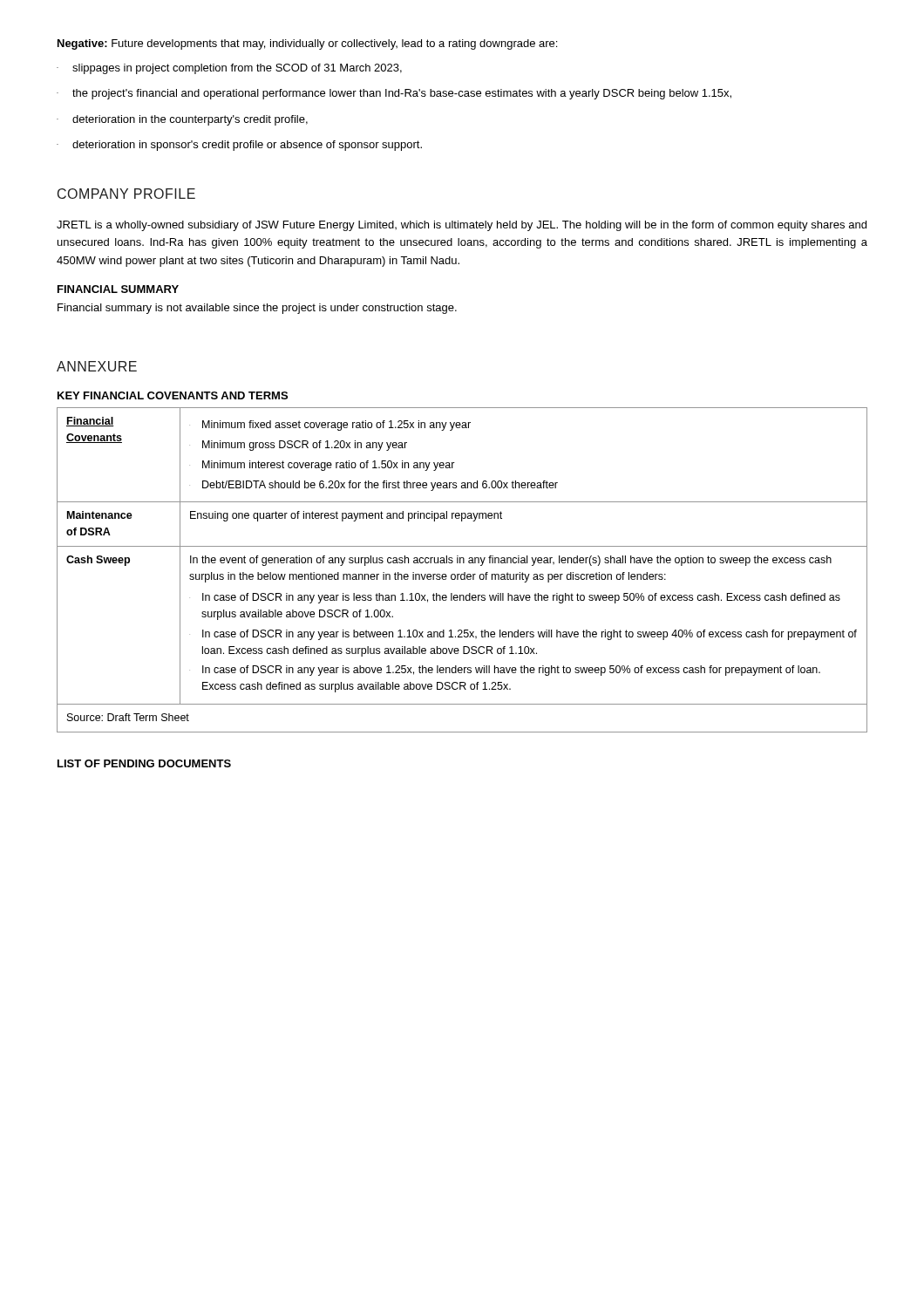Locate the text "COMPANY PROFILE"
The image size is (924, 1308).
coord(126,194)
